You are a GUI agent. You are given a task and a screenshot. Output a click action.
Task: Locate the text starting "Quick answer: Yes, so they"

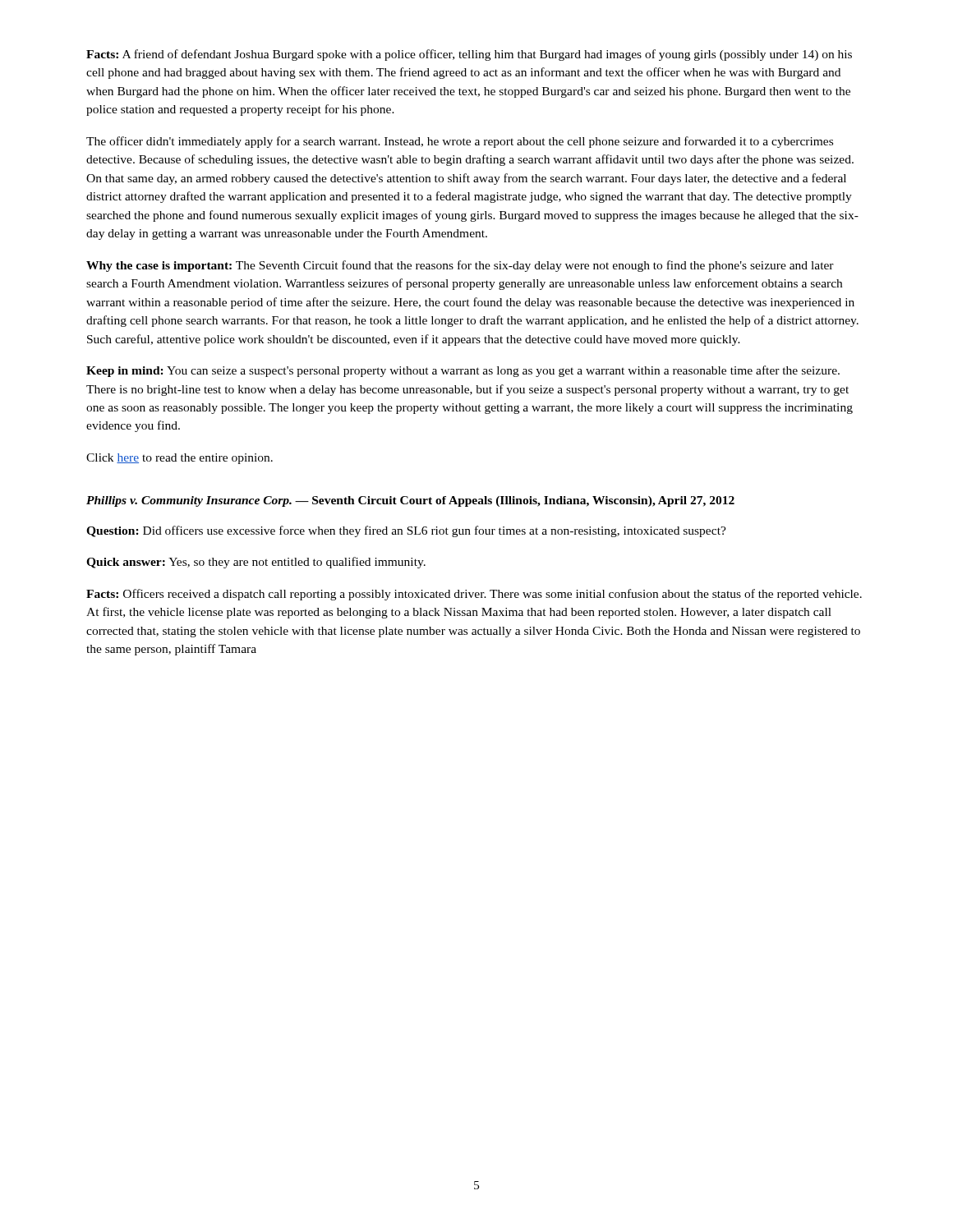256,563
